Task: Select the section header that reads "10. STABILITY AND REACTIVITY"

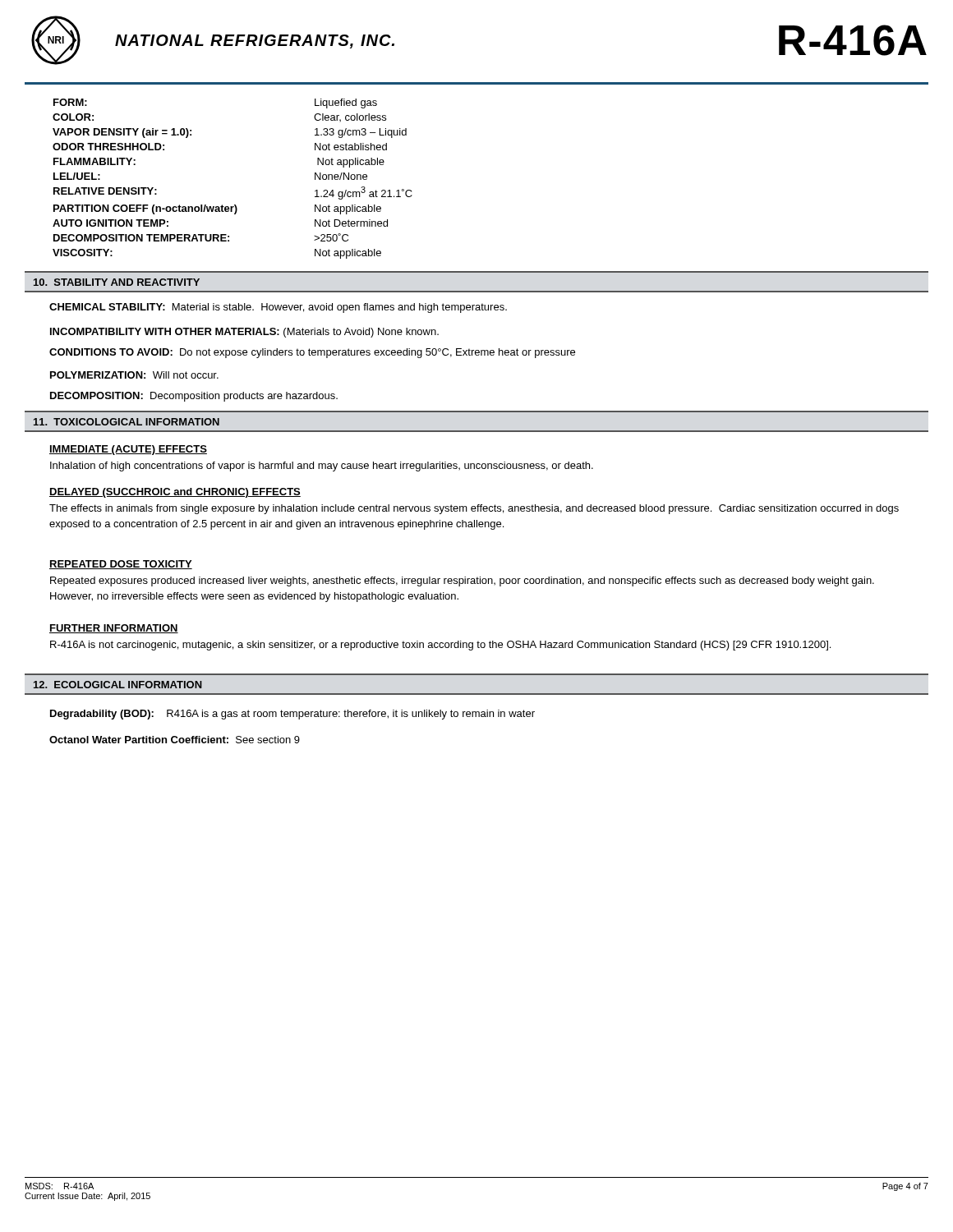Action: tap(116, 282)
